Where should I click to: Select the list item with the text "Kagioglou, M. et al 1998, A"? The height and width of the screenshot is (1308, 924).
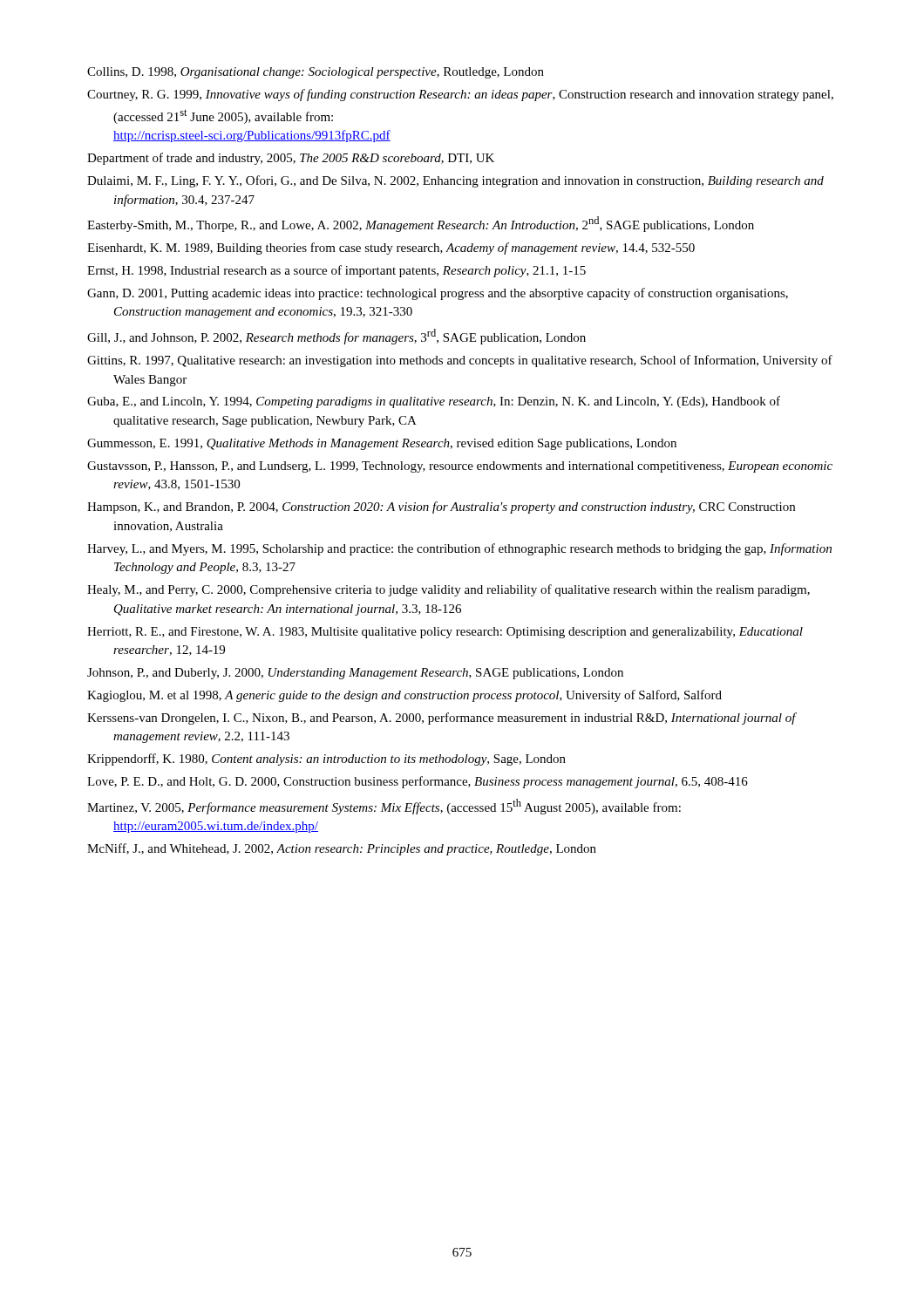tap(404, 695)
